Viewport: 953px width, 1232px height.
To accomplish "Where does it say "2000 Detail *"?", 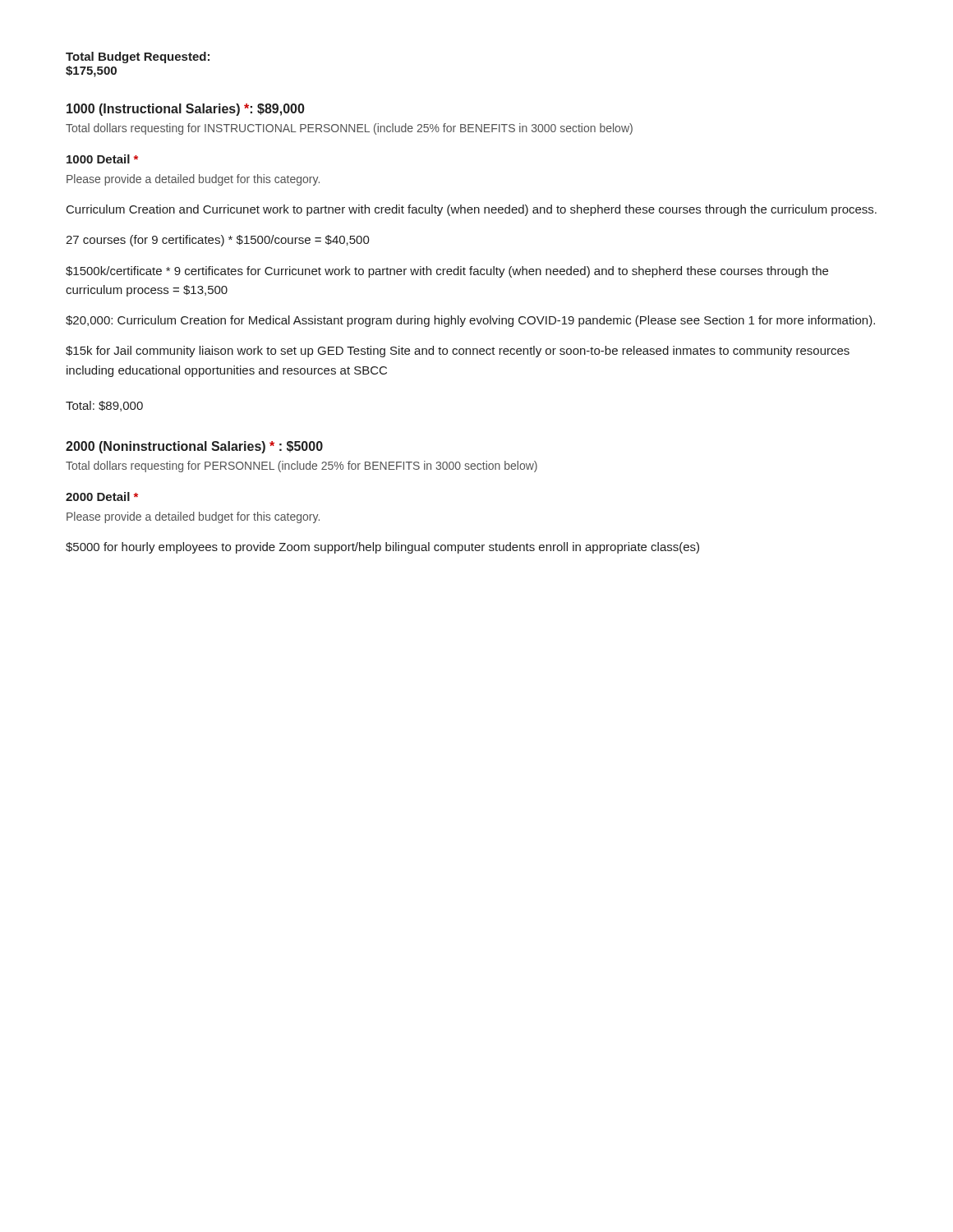I will (102, 496).
